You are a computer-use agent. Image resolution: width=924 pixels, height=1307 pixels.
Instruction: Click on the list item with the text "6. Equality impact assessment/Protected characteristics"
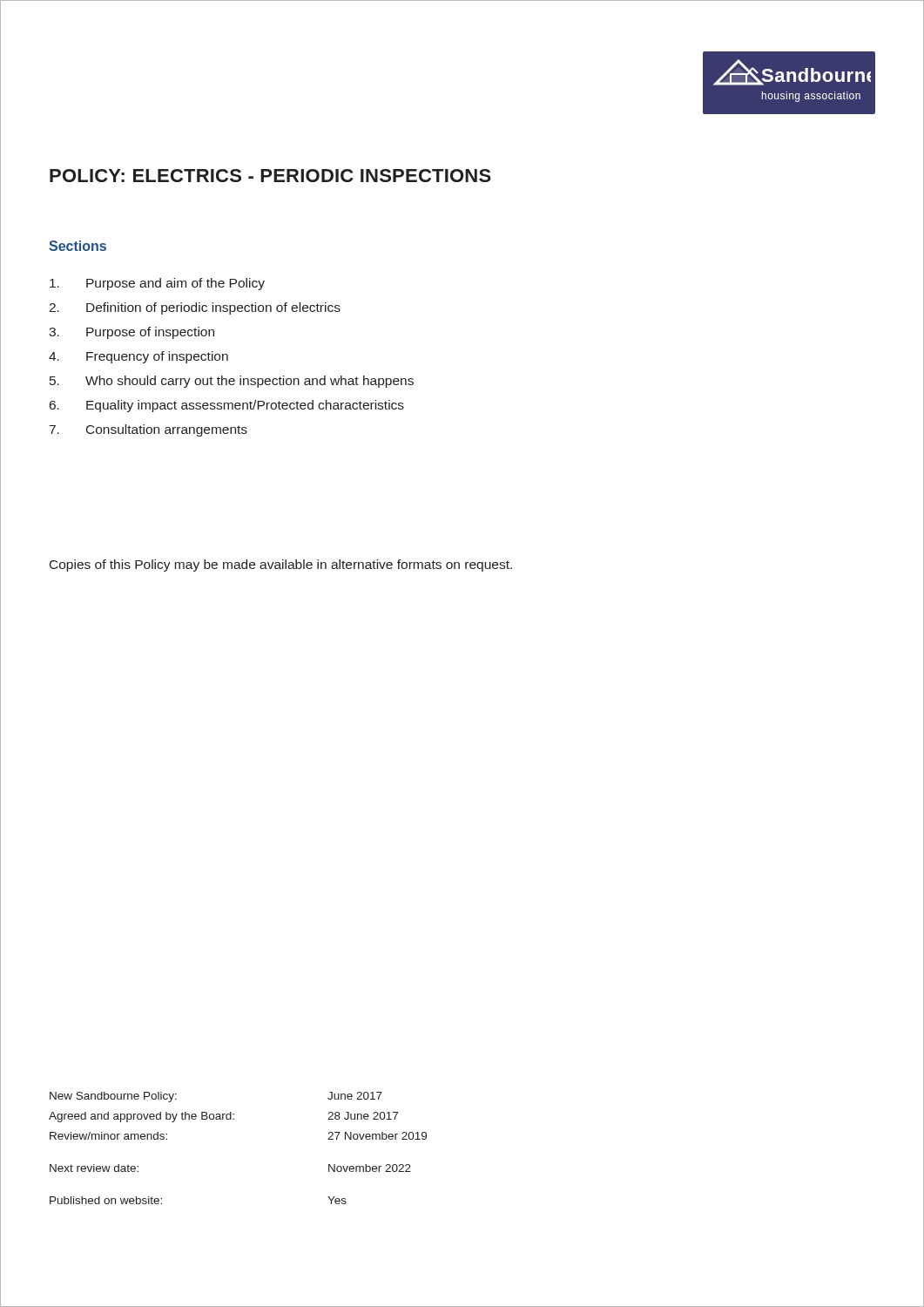(226, 405)
